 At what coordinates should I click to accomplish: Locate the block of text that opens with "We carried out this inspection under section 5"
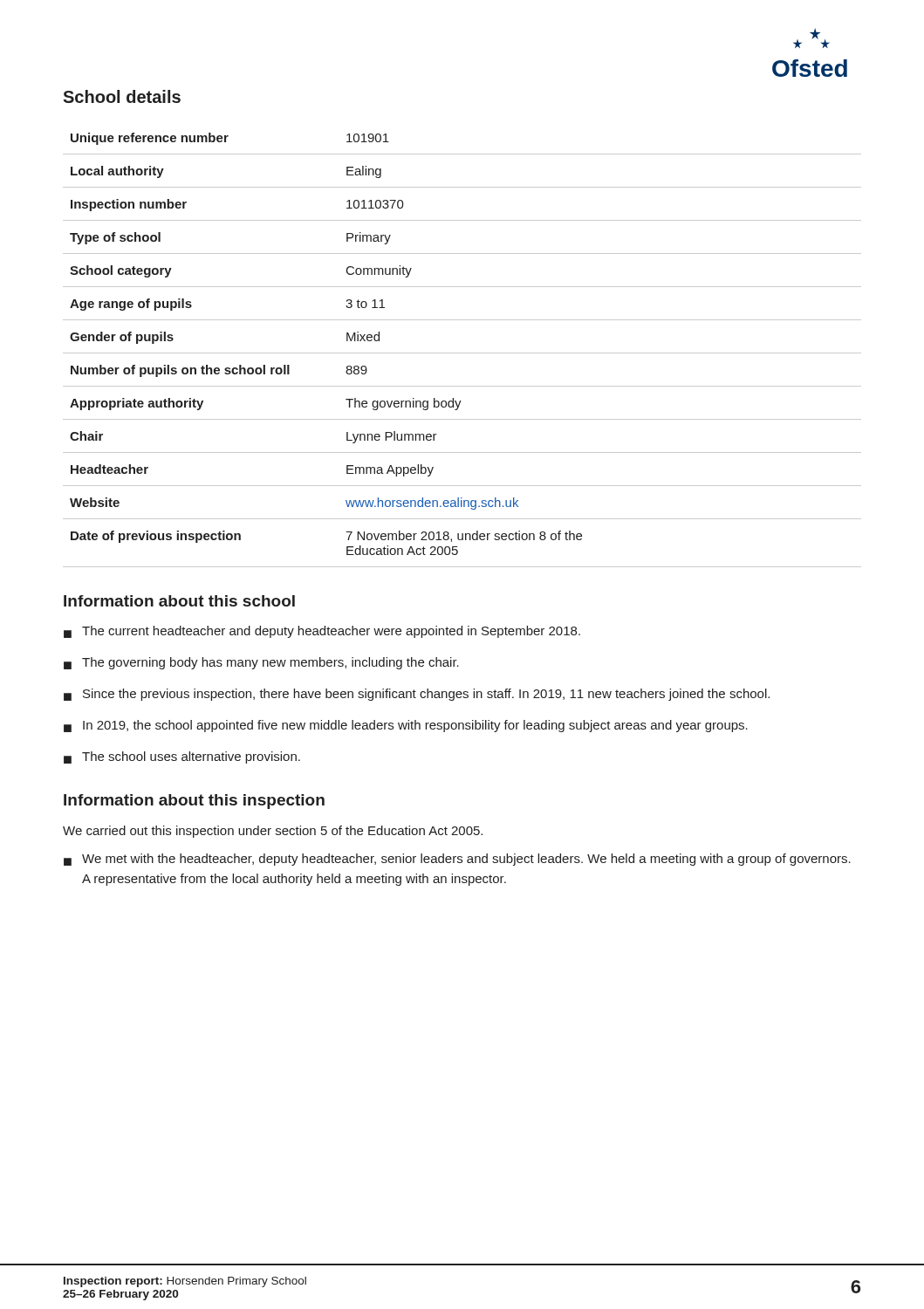click(x=273, y=830)
